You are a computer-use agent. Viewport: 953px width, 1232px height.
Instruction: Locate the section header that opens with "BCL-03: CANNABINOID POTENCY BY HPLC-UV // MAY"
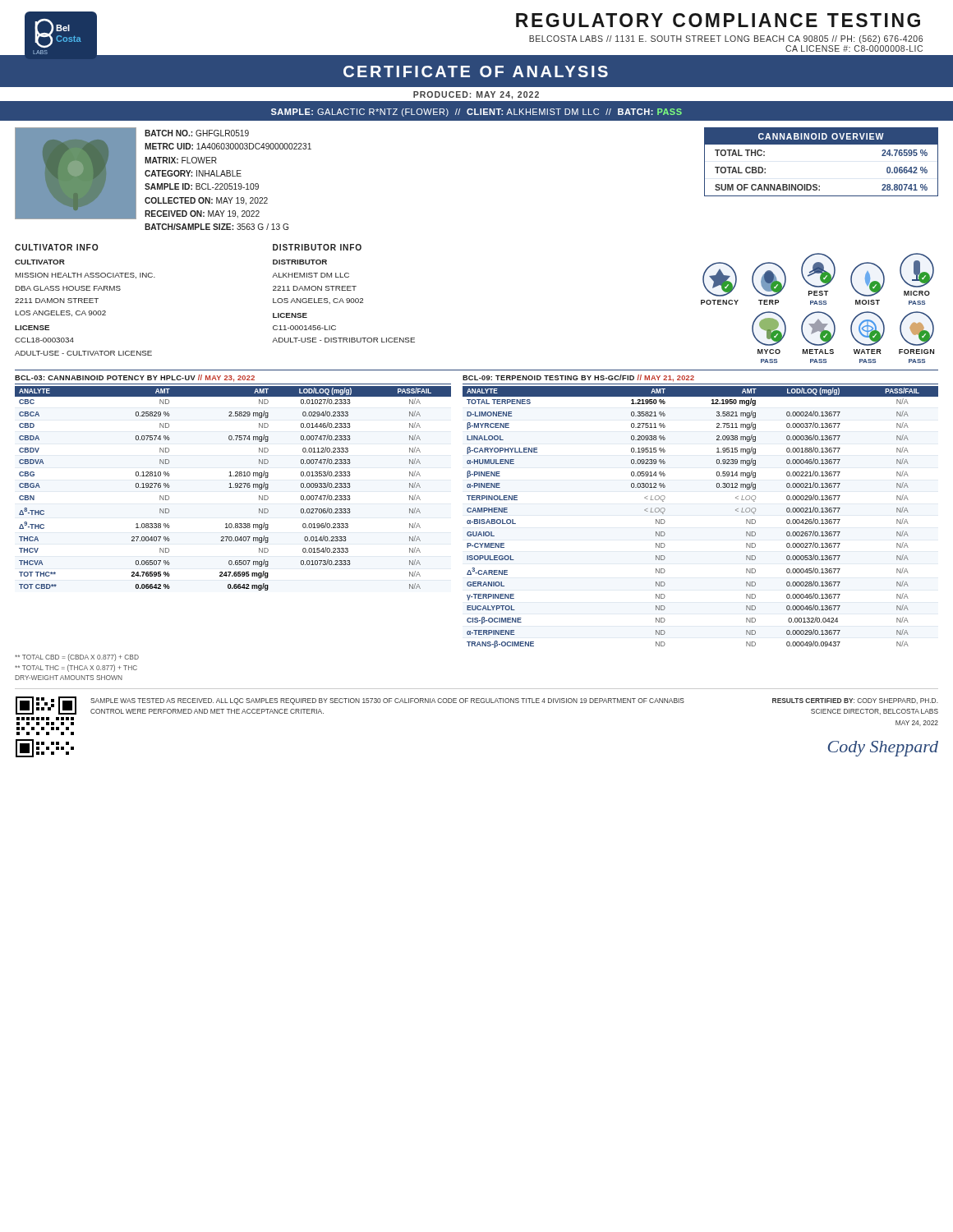(x=135, y=377)
